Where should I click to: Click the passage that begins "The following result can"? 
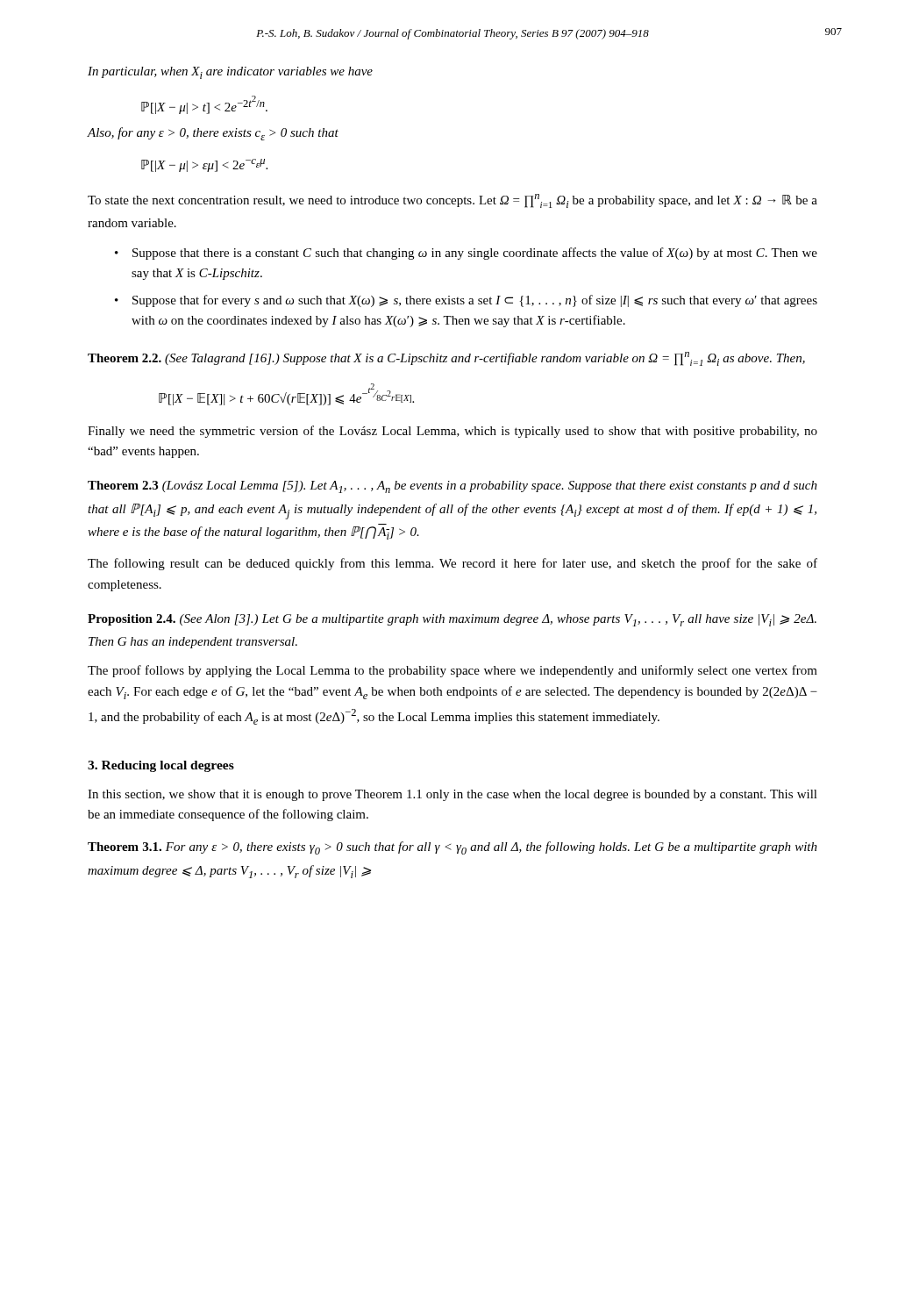click(x=452, y=574)
